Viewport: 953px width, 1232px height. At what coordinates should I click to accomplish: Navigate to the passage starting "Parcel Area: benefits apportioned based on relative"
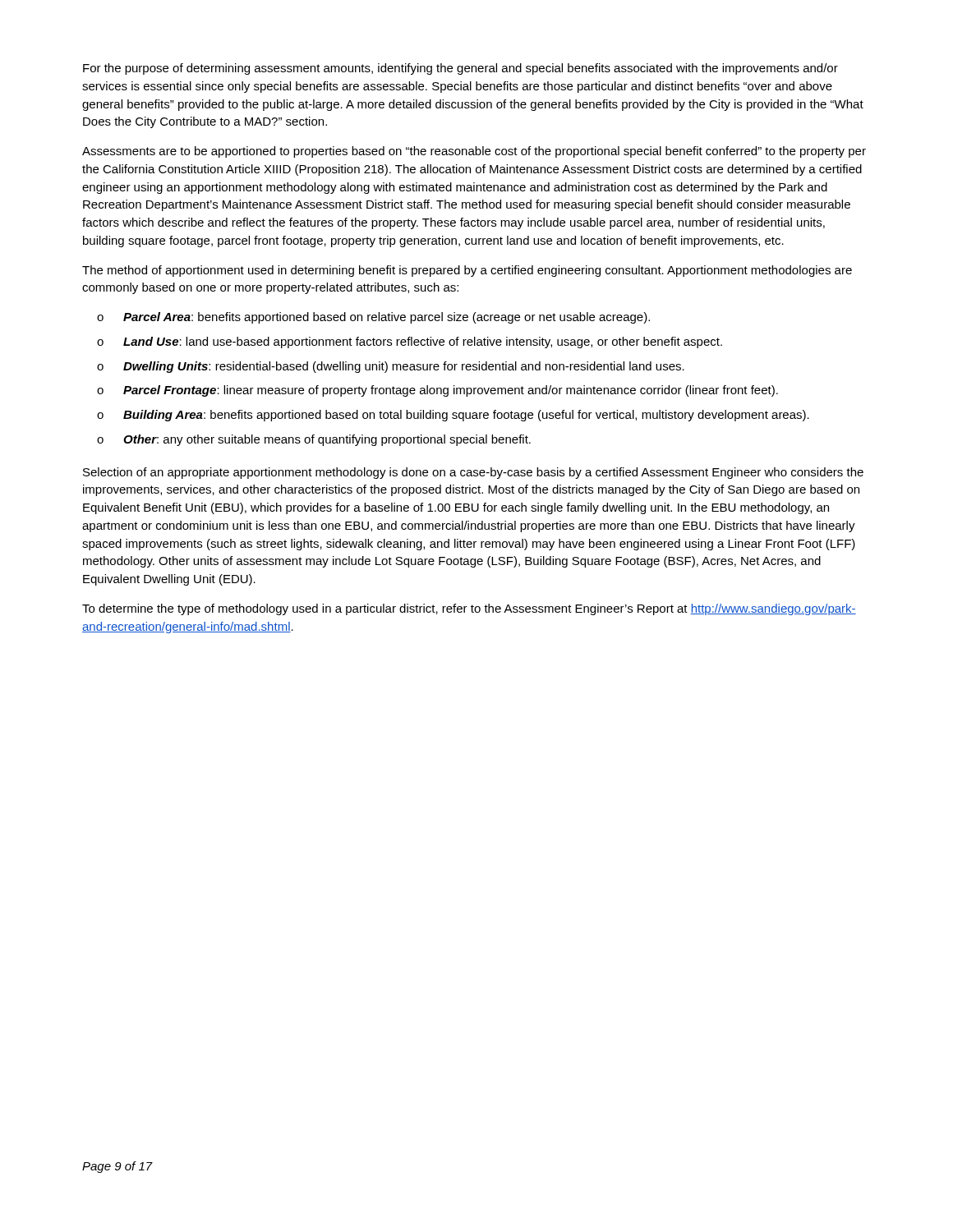[387, 317]
